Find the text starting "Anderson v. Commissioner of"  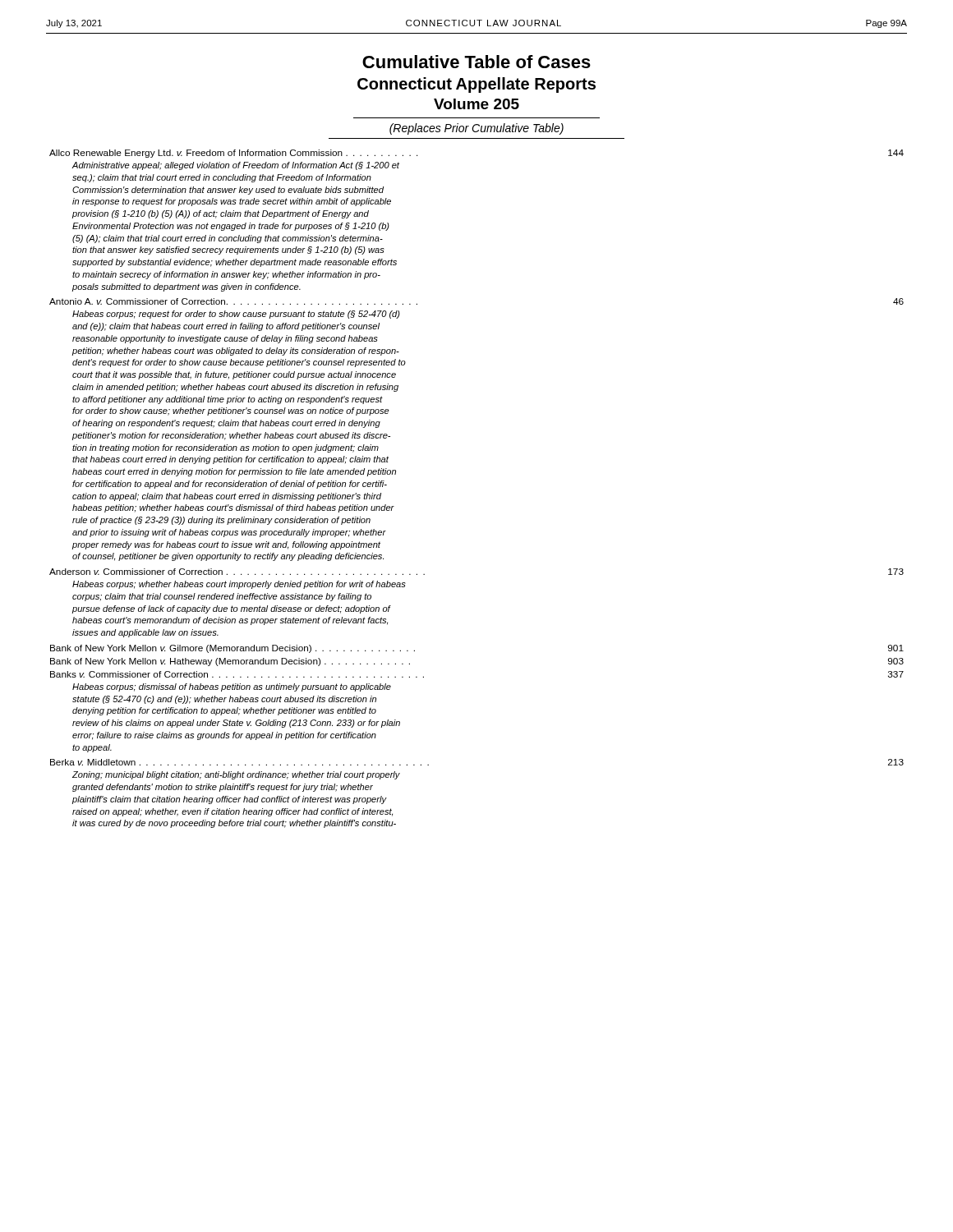coord(138,571)
